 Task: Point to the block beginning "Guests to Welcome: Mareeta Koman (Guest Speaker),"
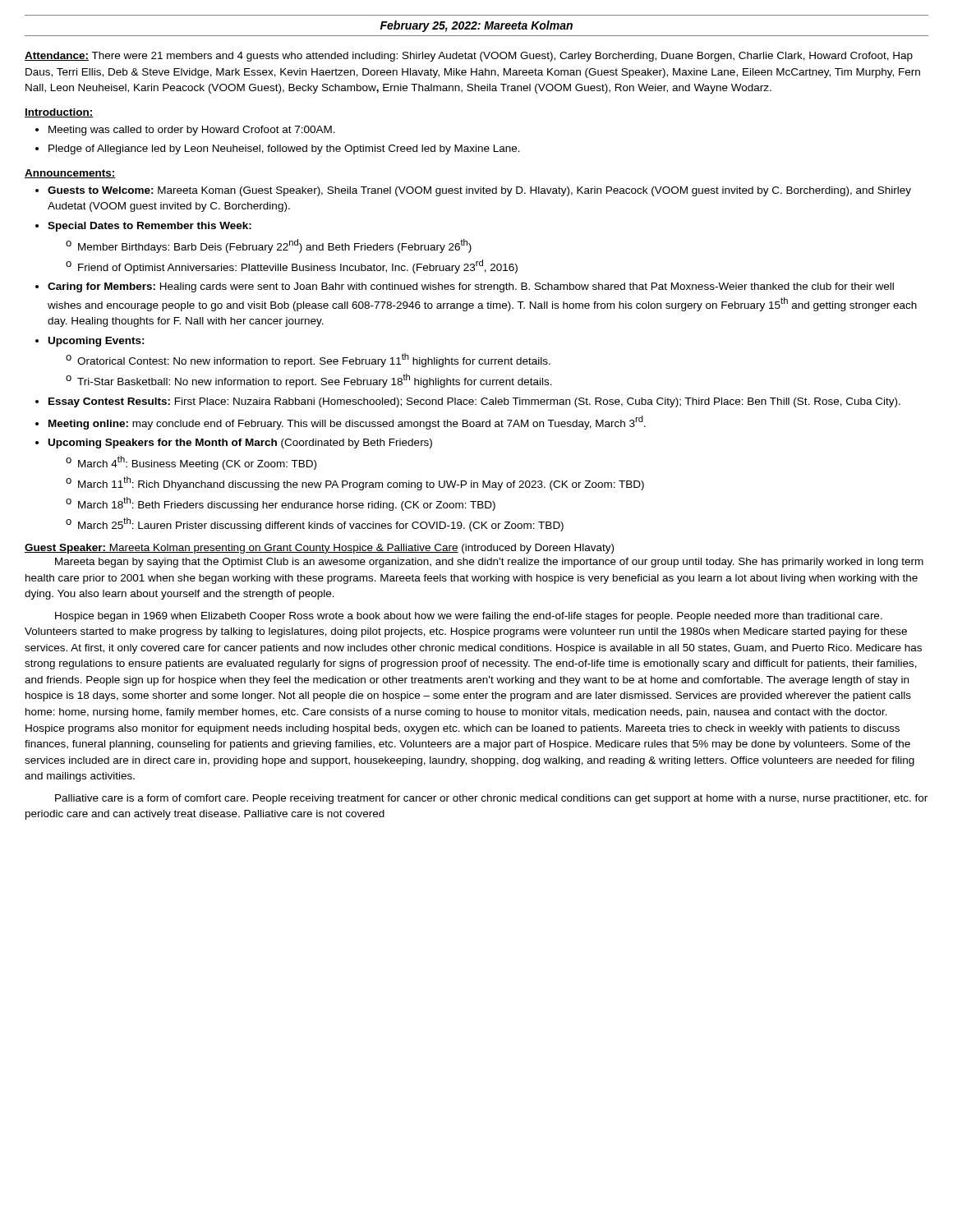[479, 198]
